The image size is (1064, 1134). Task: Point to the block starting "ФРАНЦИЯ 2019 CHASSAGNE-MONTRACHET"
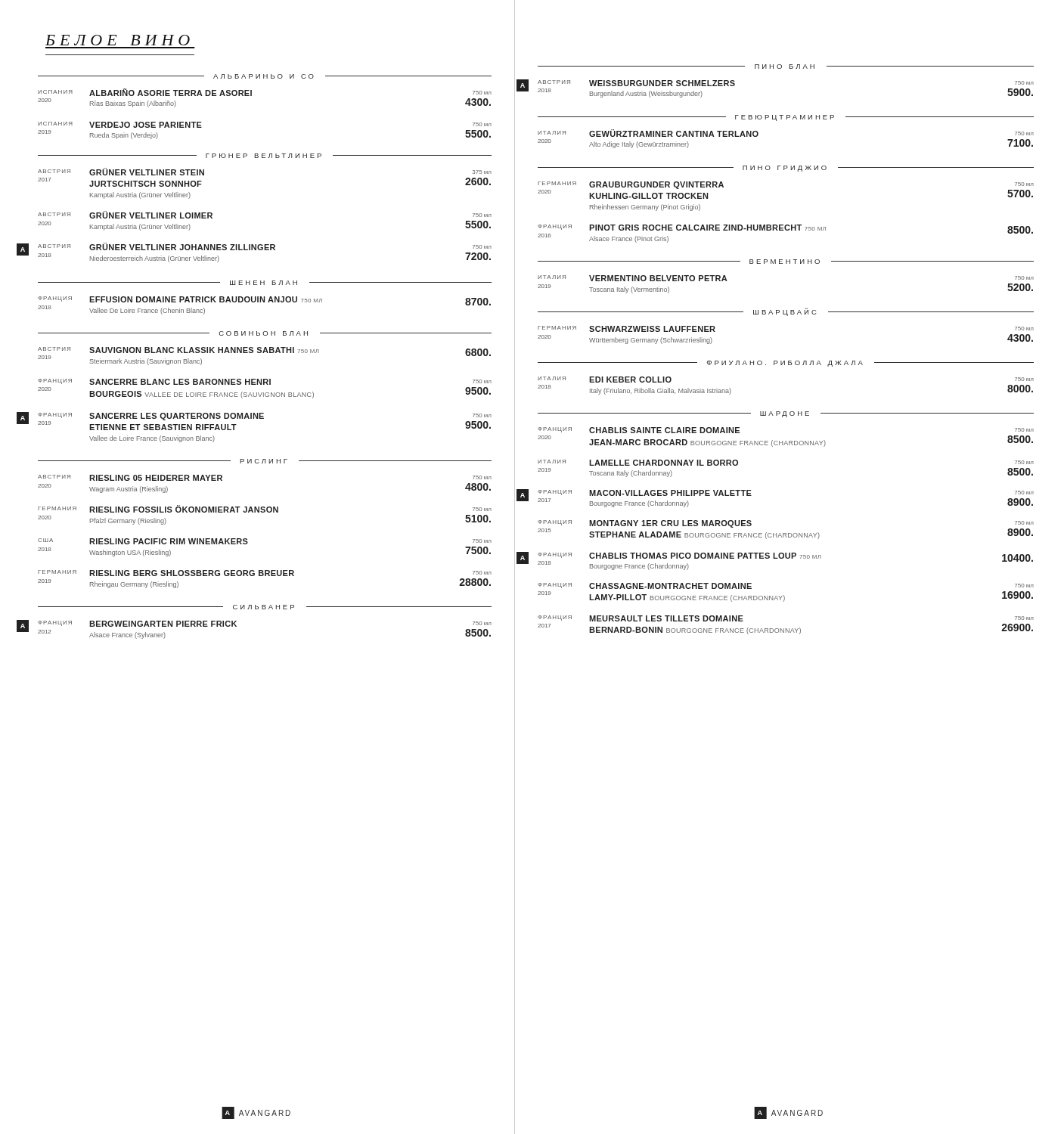click(x=786, y=592)
